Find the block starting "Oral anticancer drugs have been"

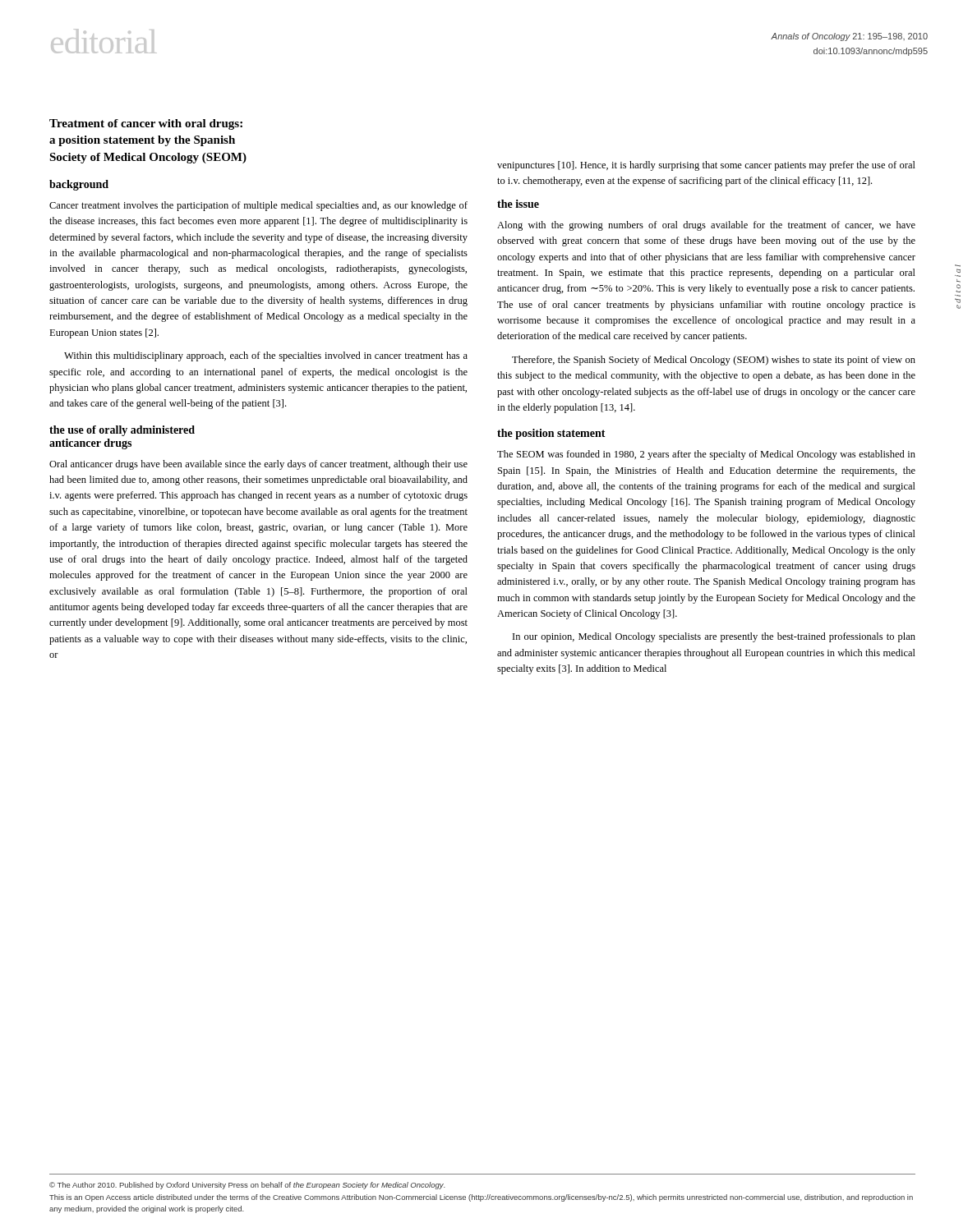click(258, 560)
